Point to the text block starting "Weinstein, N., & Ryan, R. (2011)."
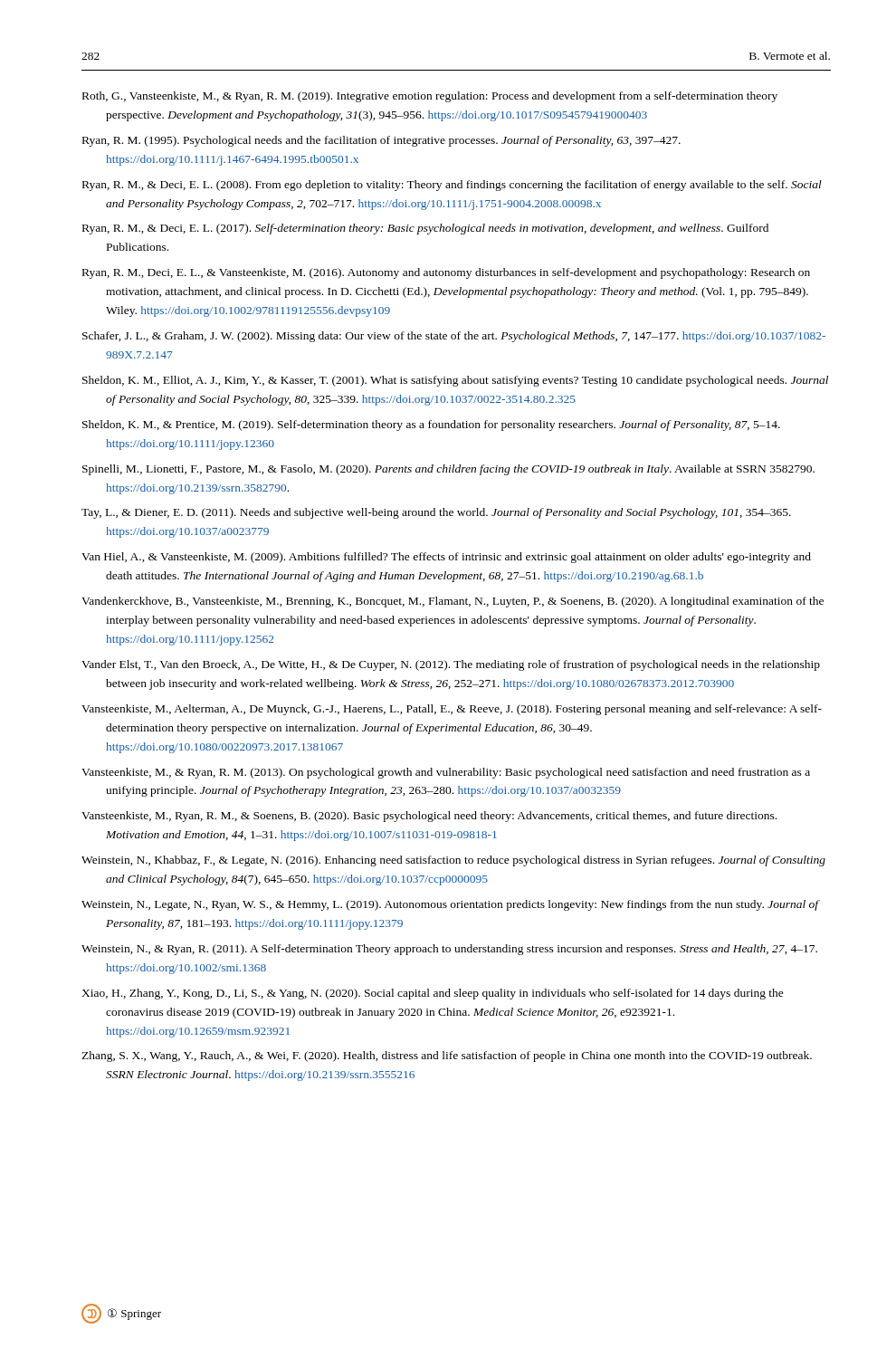This screenshot has height=1358, width=896. [x=450, y=958]
